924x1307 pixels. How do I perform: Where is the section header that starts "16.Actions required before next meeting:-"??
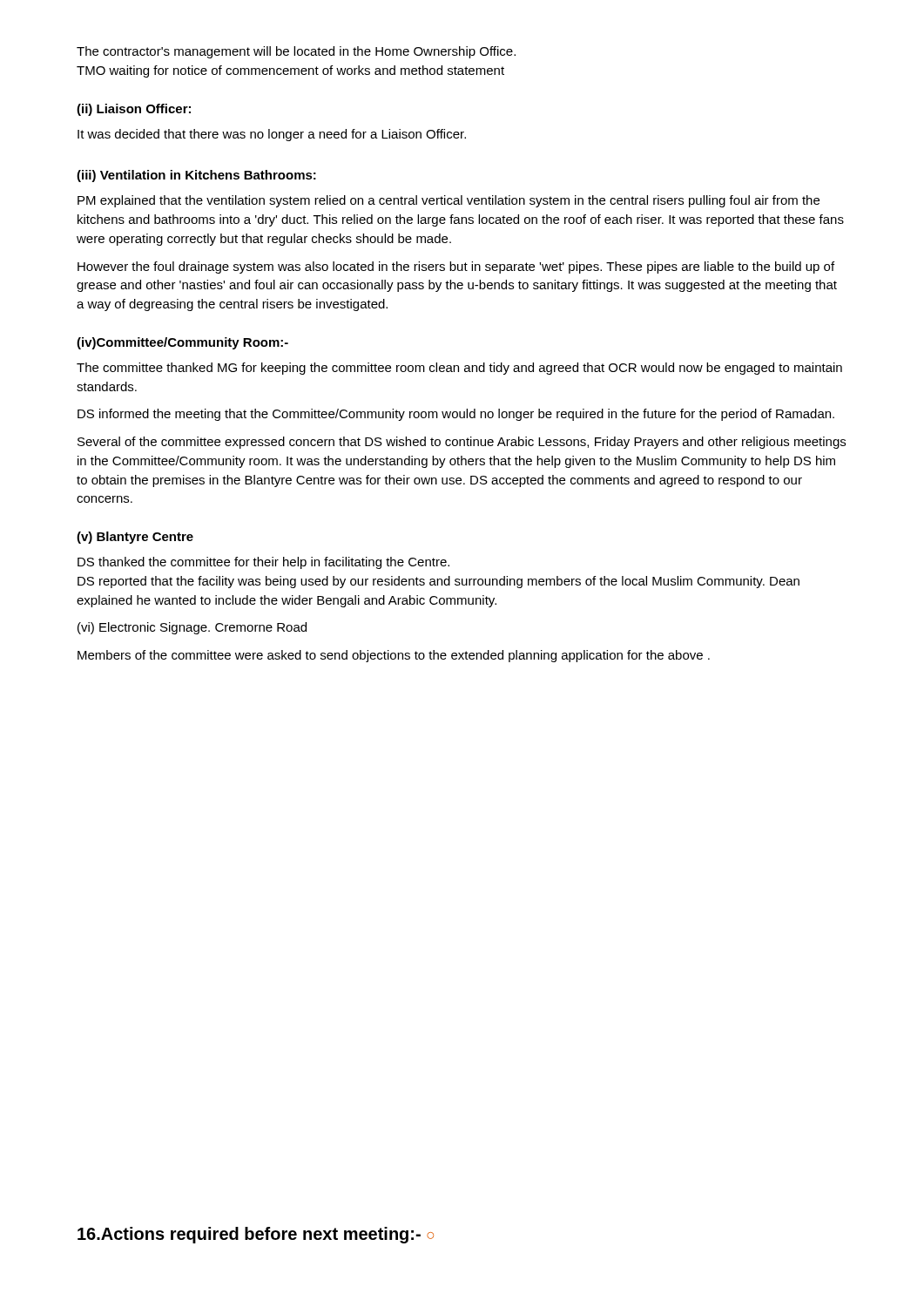coord(256,1234)
